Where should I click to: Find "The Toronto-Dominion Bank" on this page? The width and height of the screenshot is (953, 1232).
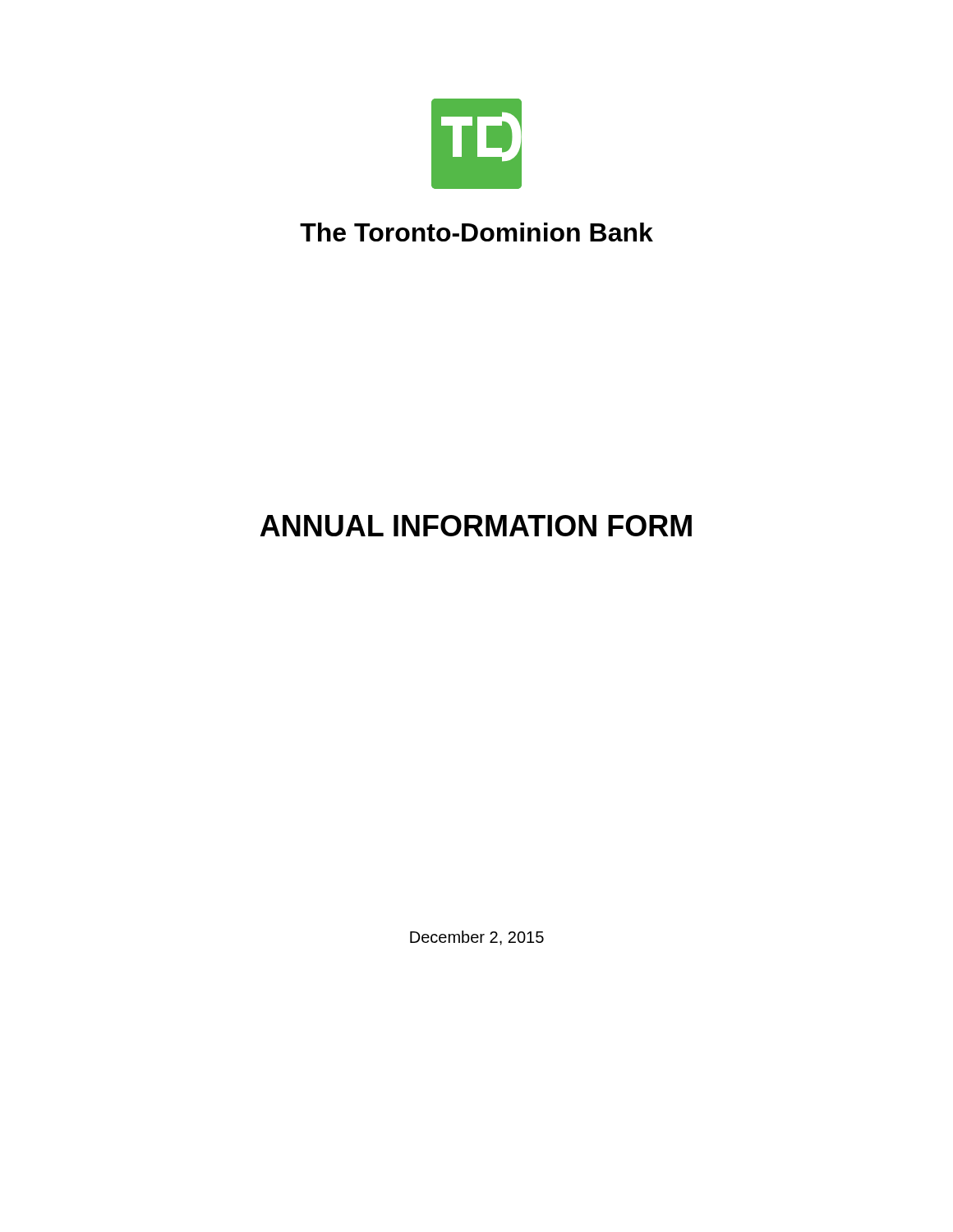pyautogui.click(x=476, y=232)
